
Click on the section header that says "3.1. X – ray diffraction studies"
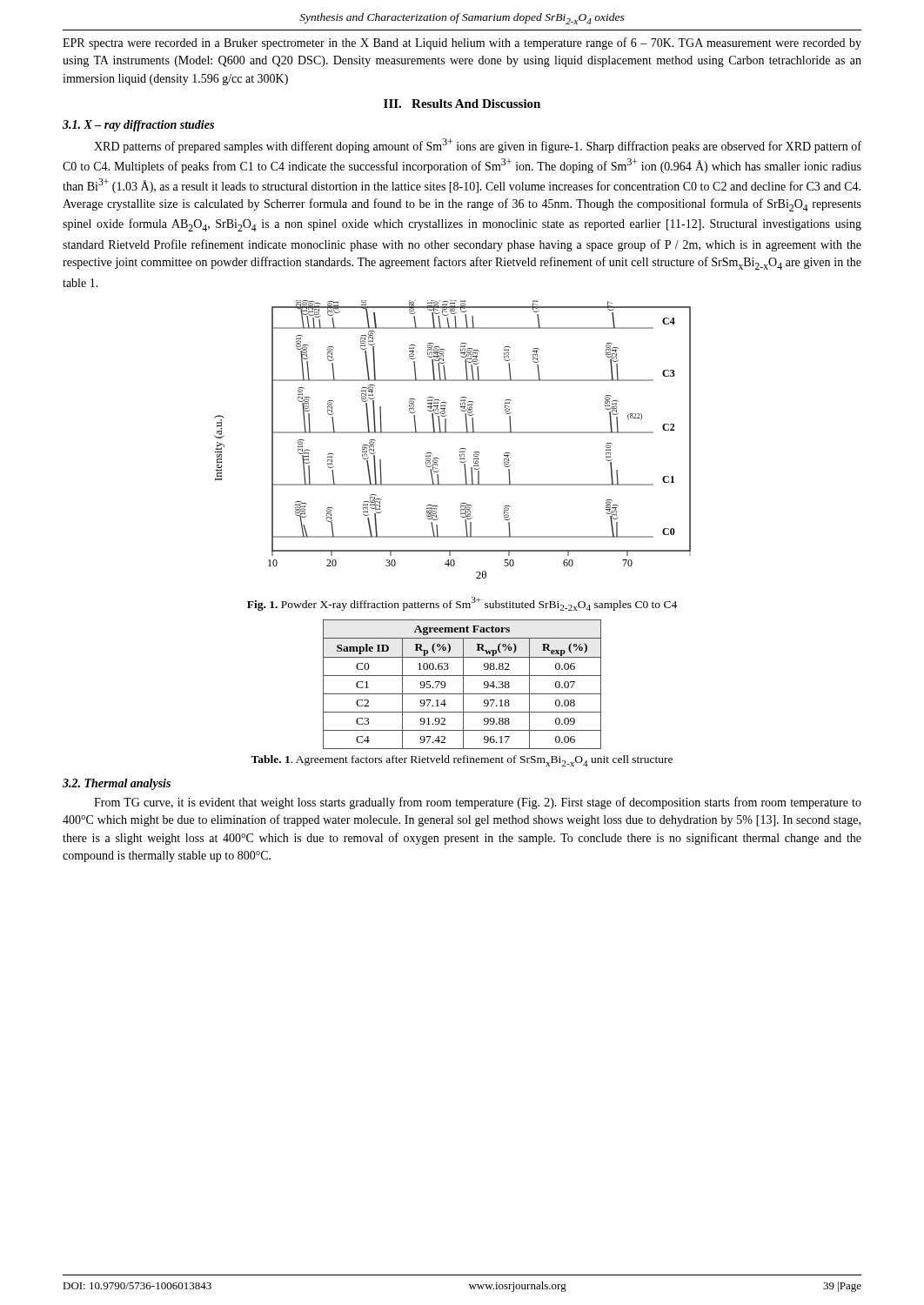tap(139, 125)
